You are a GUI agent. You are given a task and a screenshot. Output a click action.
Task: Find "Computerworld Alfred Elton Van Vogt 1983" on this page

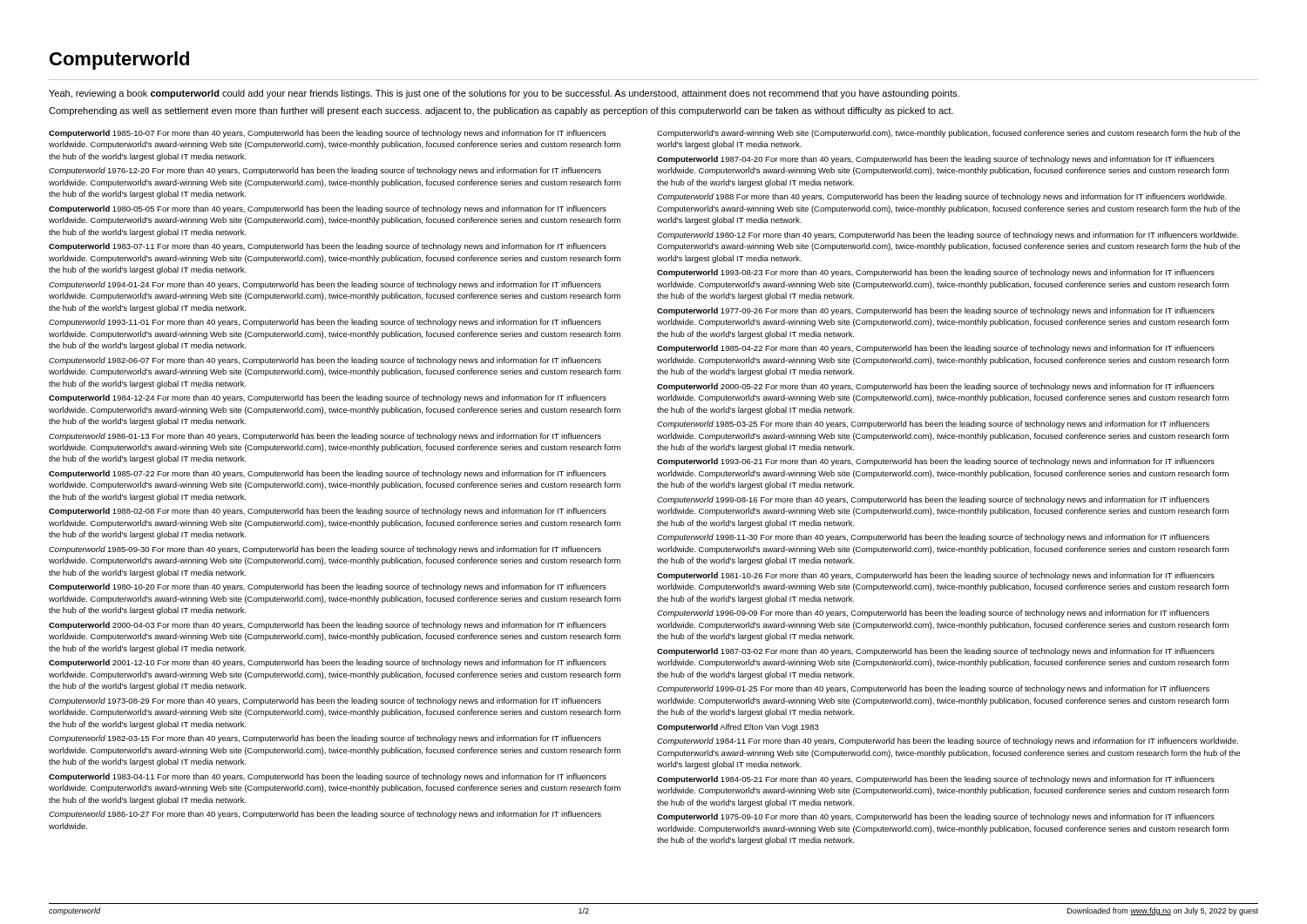point(738,726)
